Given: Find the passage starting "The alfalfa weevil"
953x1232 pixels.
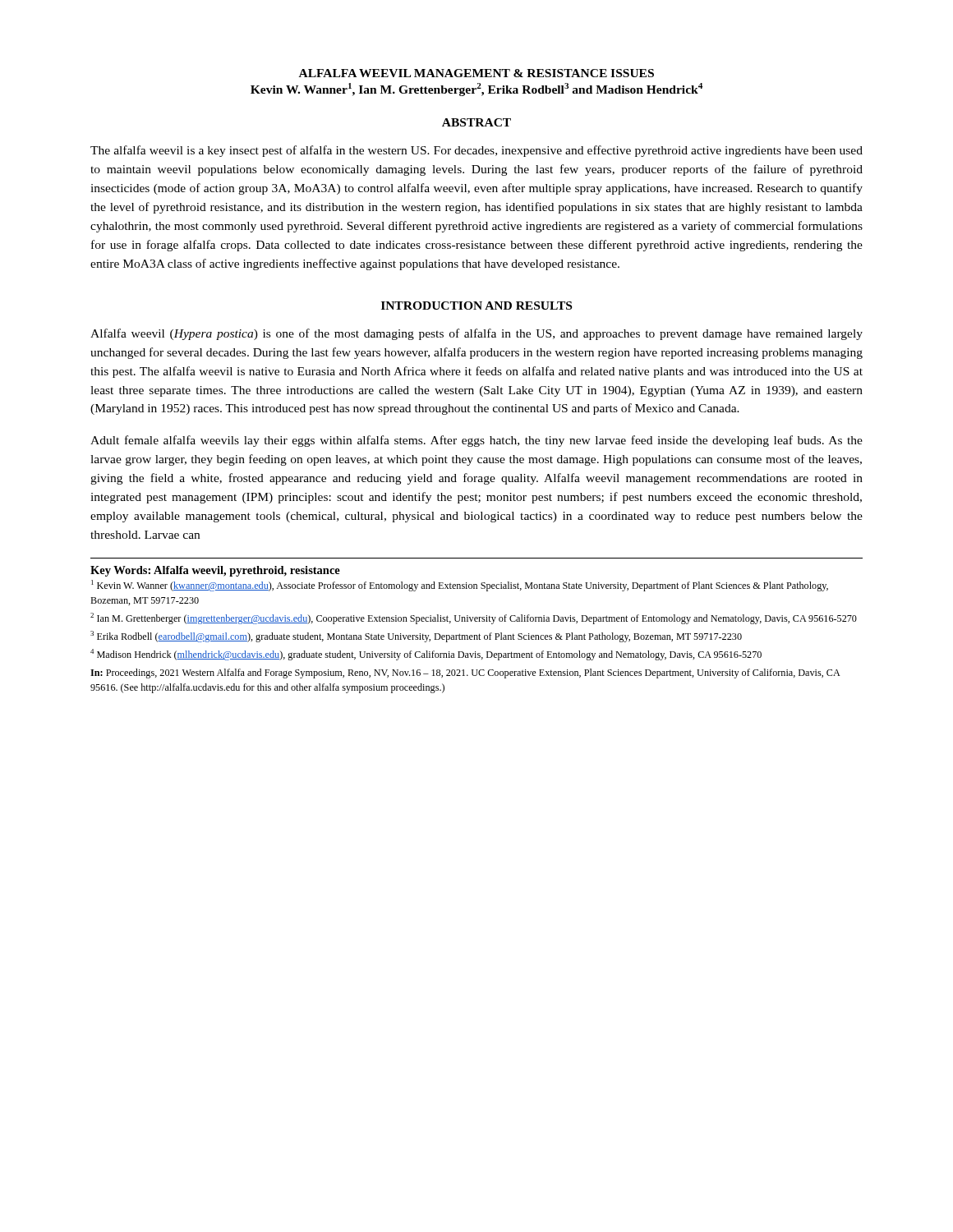Looking at the screenshot, I should (x=476, y=207).
